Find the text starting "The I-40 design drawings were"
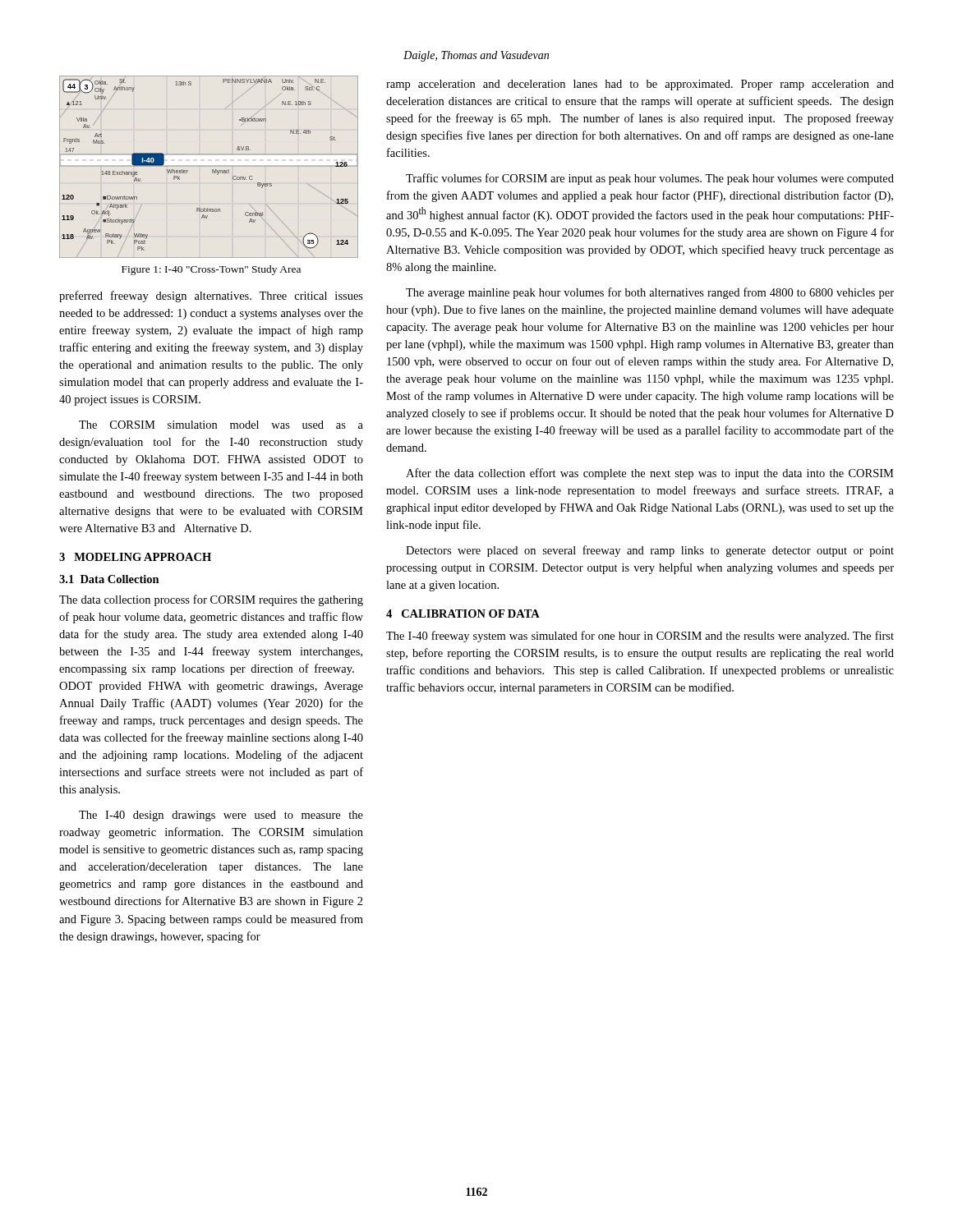The height and width of the screenshot is (1232, 953). 211,876
